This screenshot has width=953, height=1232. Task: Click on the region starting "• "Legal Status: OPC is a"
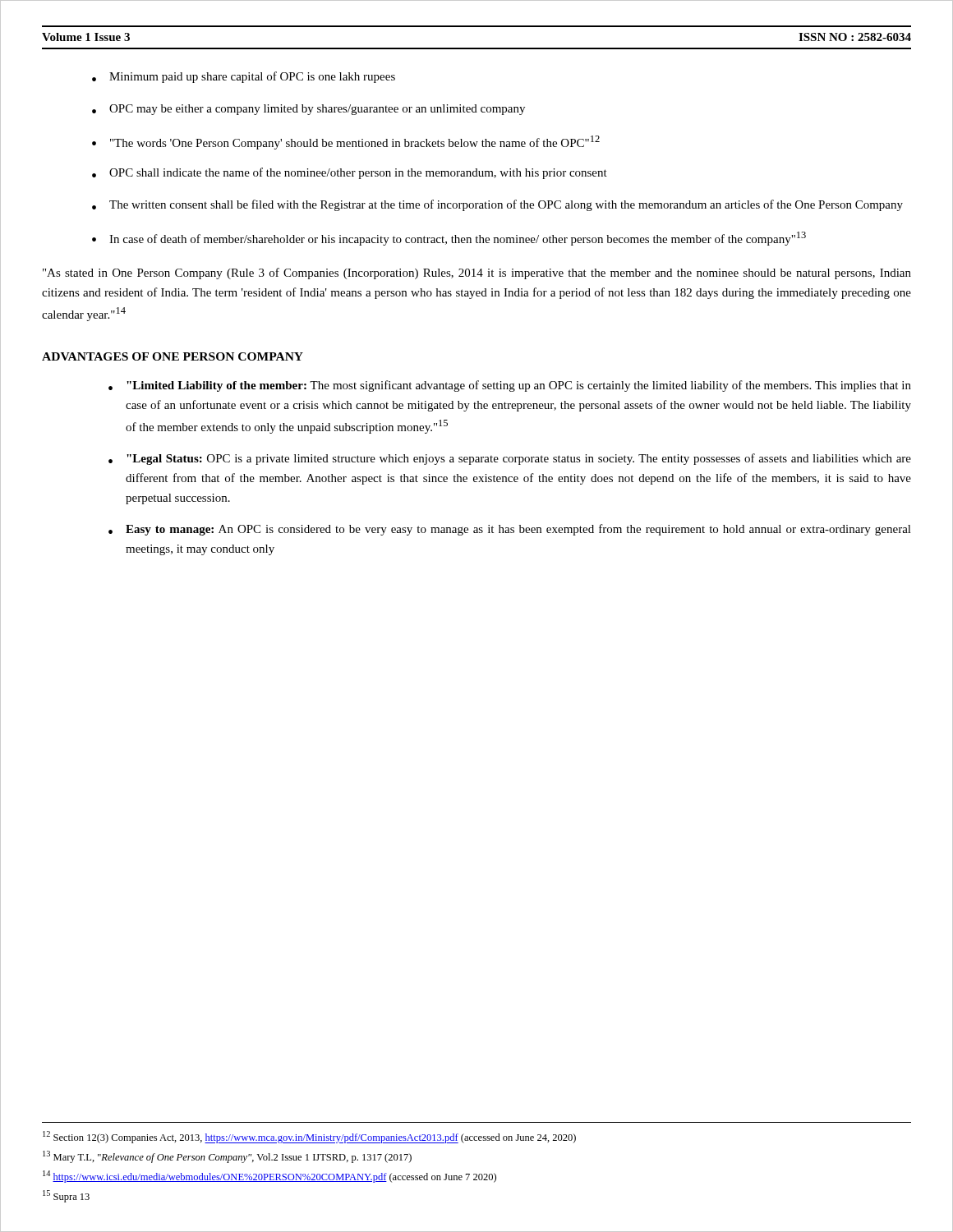click(509, 478)
